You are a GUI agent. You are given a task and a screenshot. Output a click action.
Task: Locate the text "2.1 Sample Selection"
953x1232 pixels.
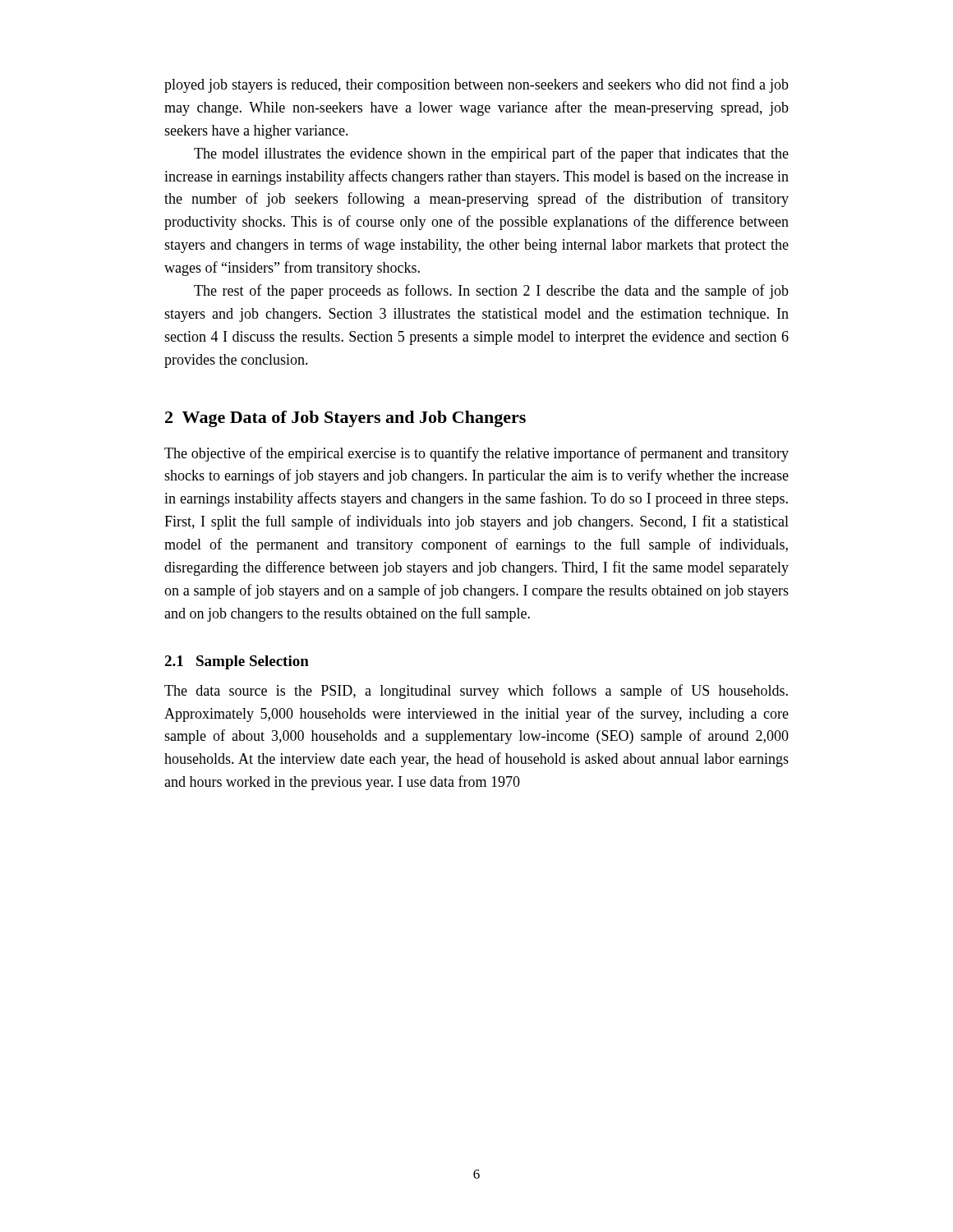pos(236,660)
